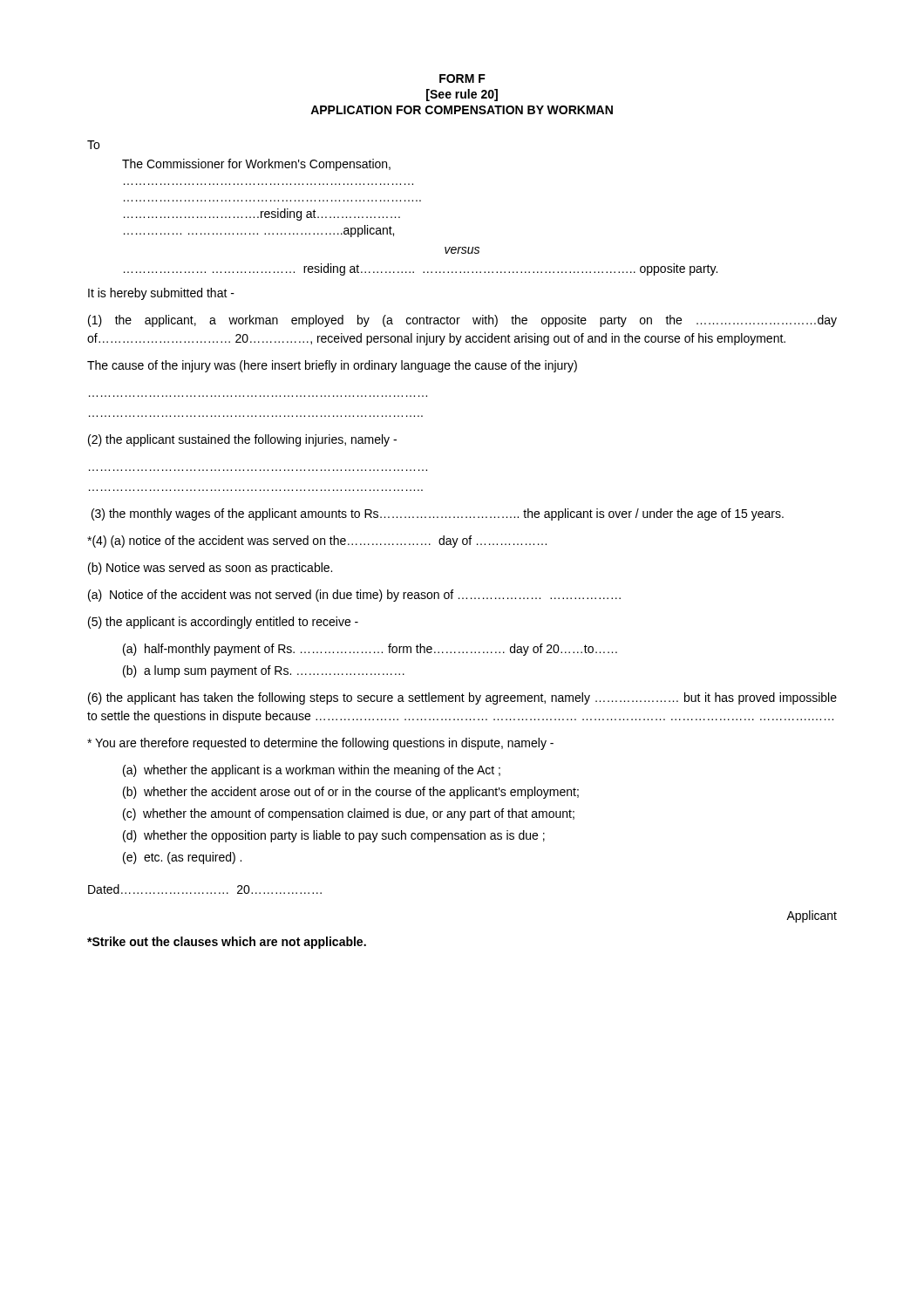Click on the passage starting "(b) Notice was served as soon as"

[x=210, y=569]
